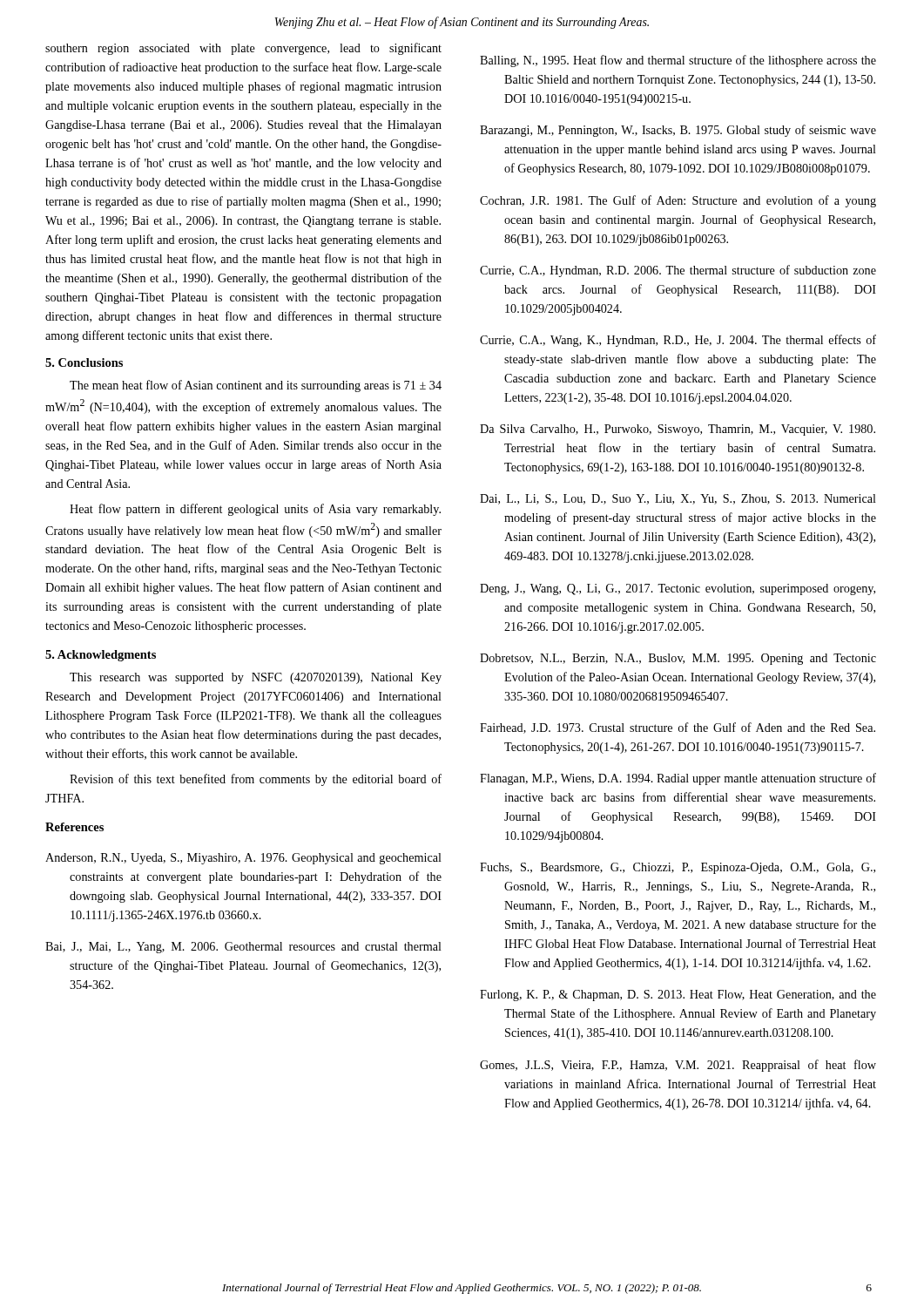Click where it says "5. Acknowledgments"

pos(101,655)
